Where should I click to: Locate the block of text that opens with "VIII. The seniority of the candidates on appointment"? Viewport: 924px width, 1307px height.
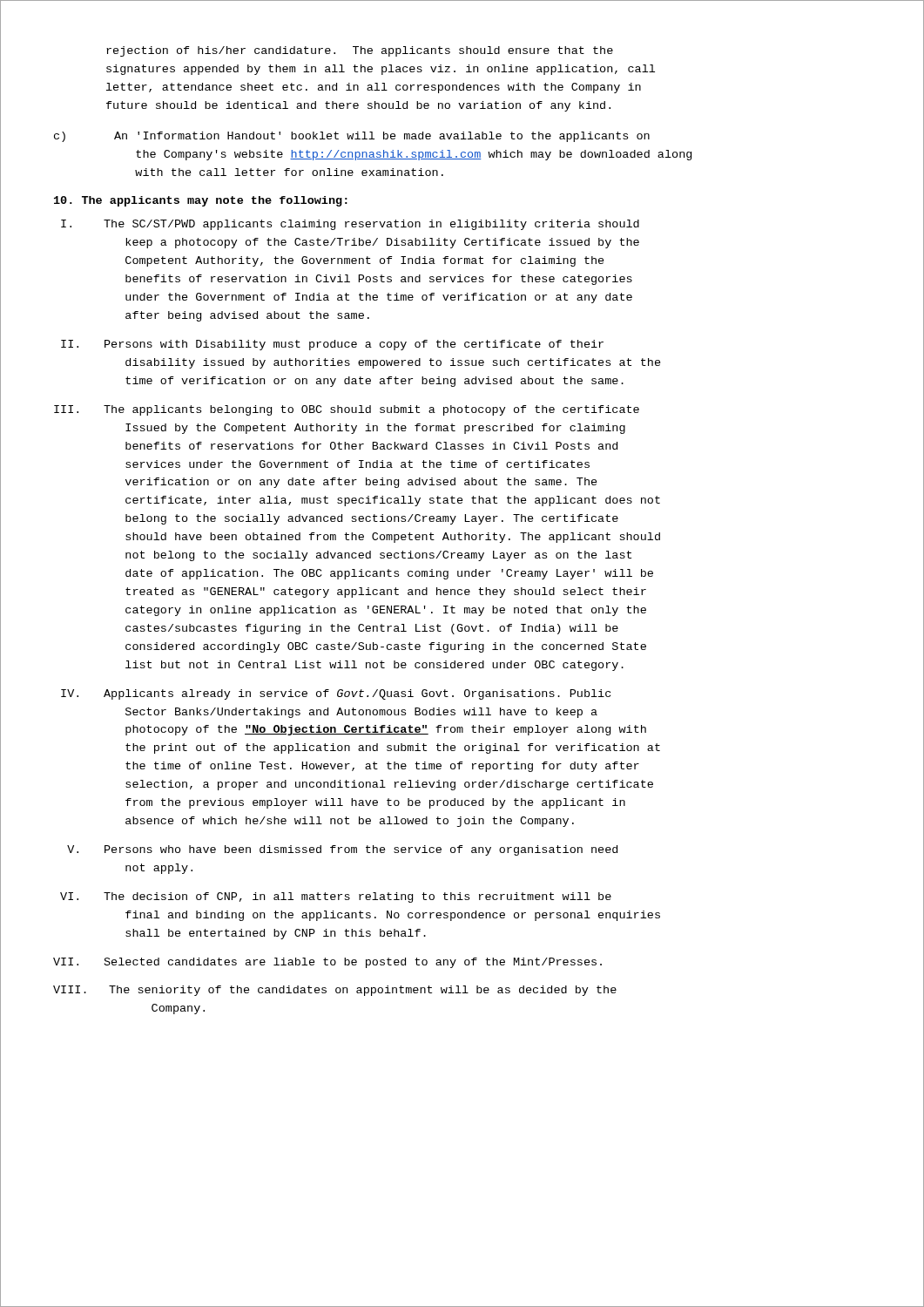click(462, 1001)
